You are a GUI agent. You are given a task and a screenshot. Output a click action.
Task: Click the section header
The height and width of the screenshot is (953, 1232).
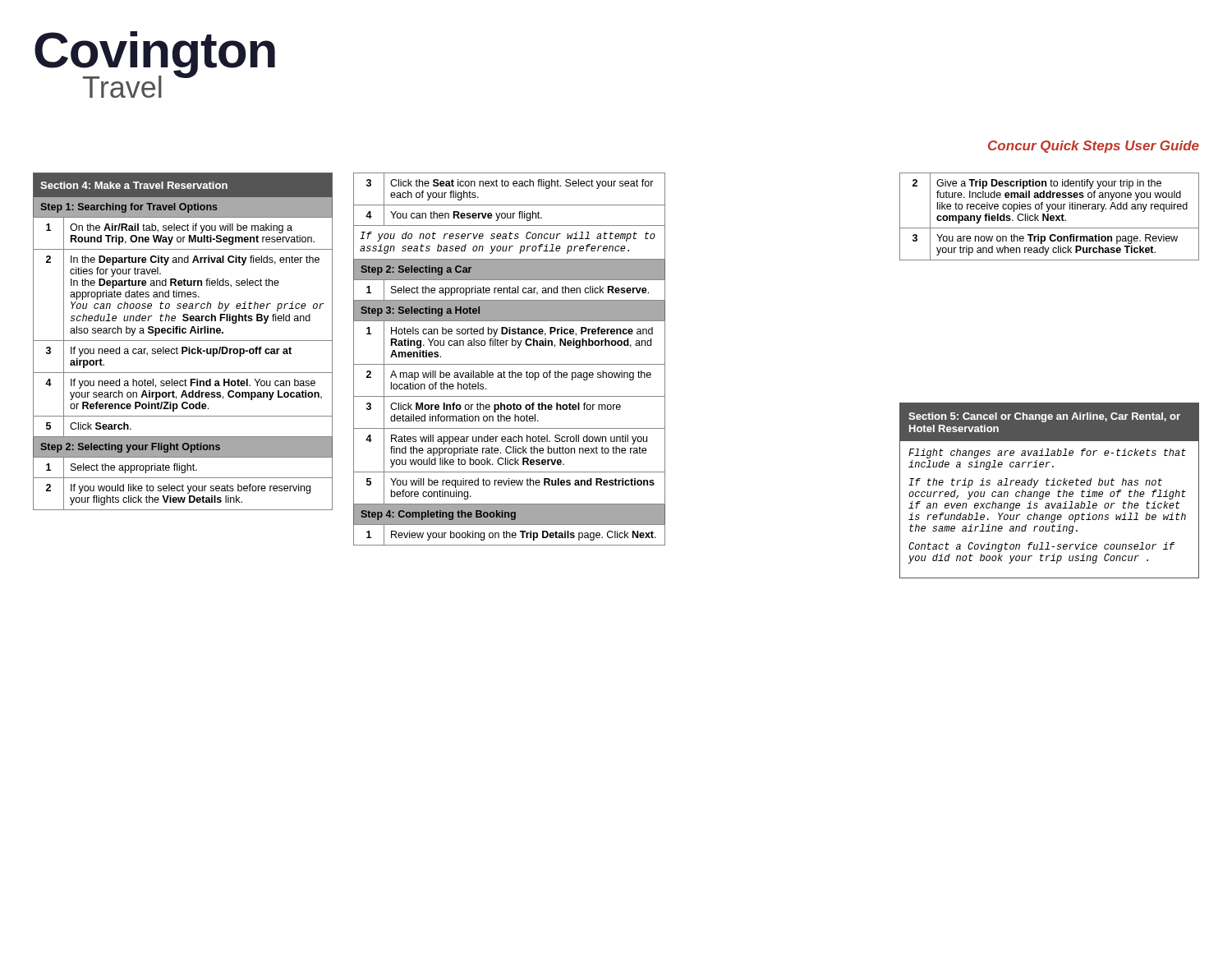point(1093,146)
